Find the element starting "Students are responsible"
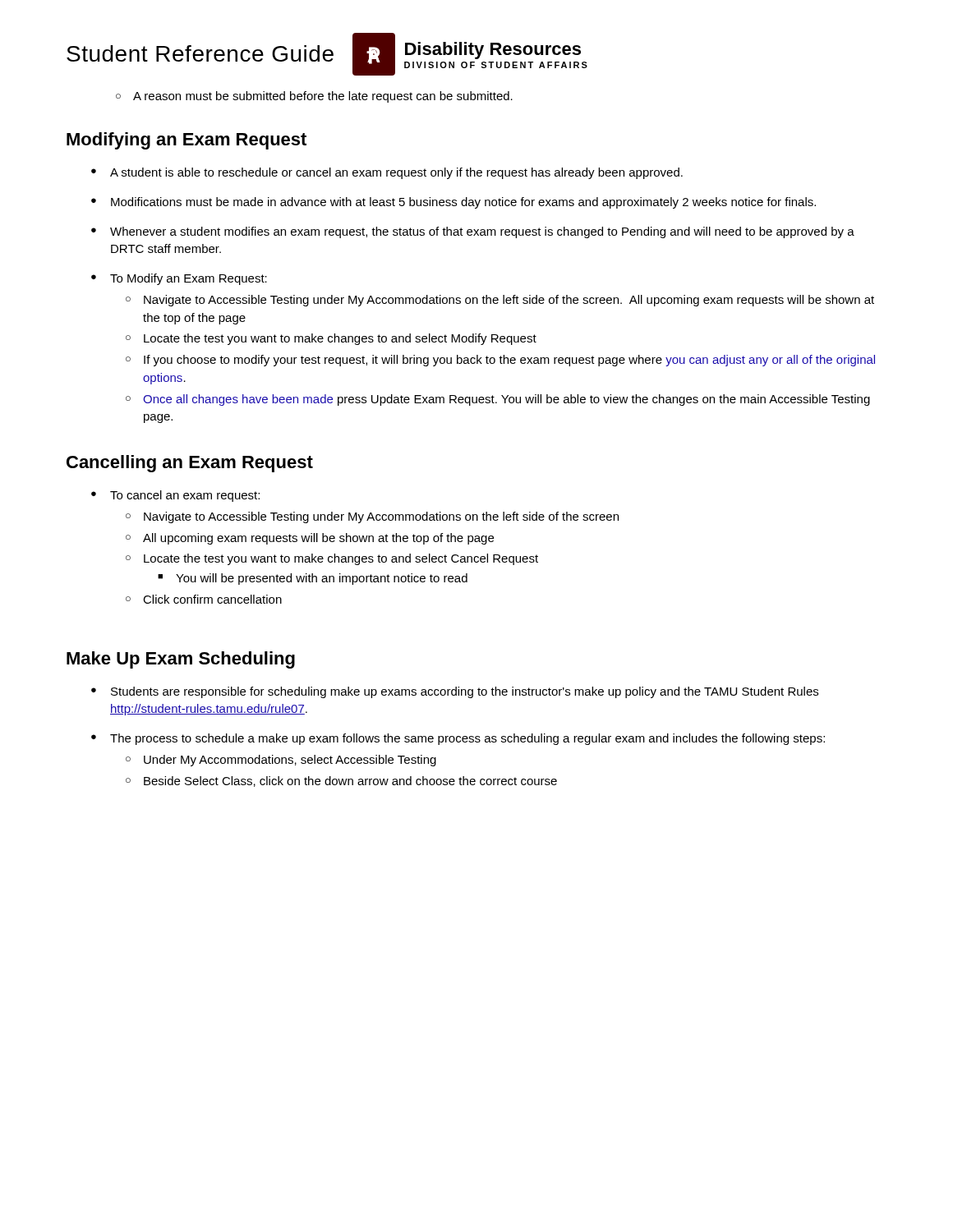The image size is (953, 1232). click(489, 700)
